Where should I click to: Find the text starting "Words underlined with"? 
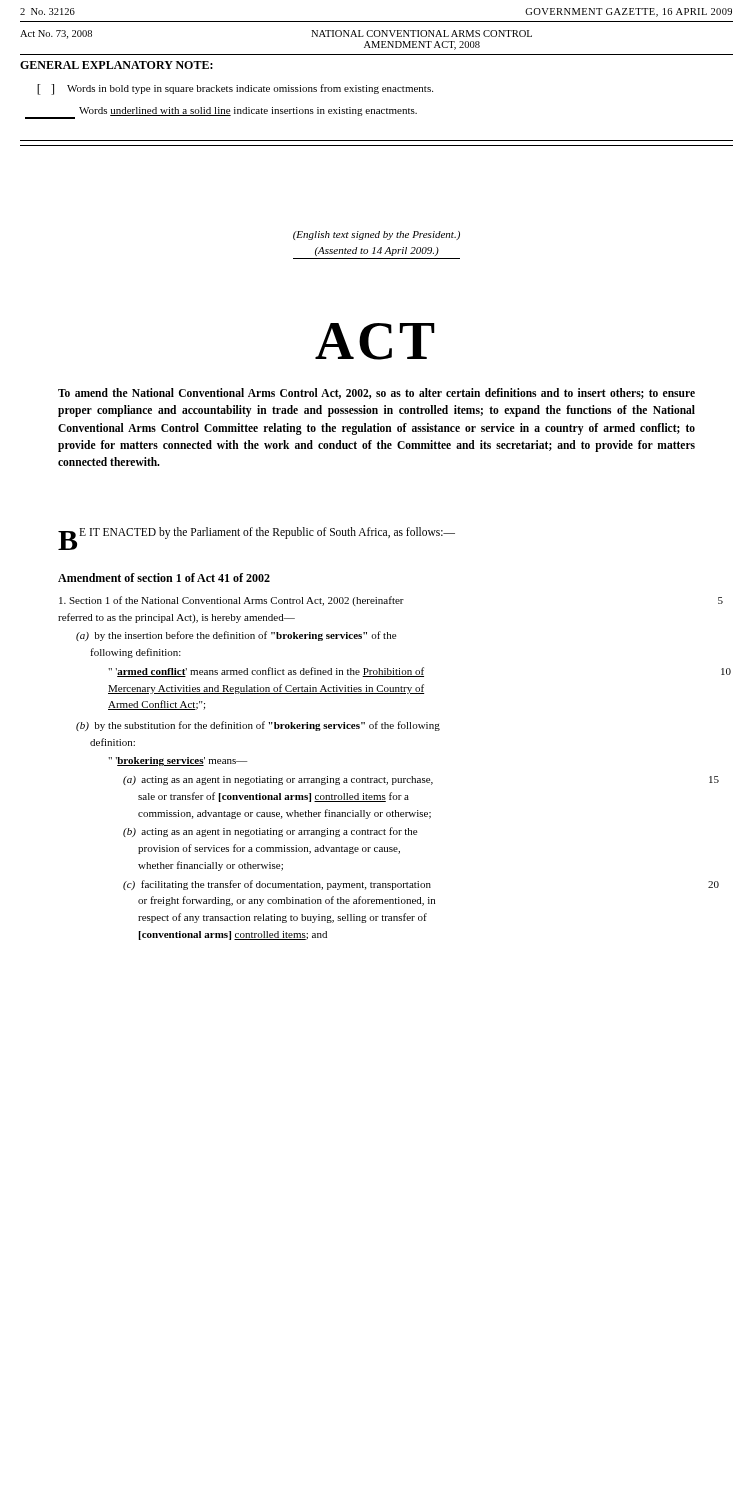(221, 110)
